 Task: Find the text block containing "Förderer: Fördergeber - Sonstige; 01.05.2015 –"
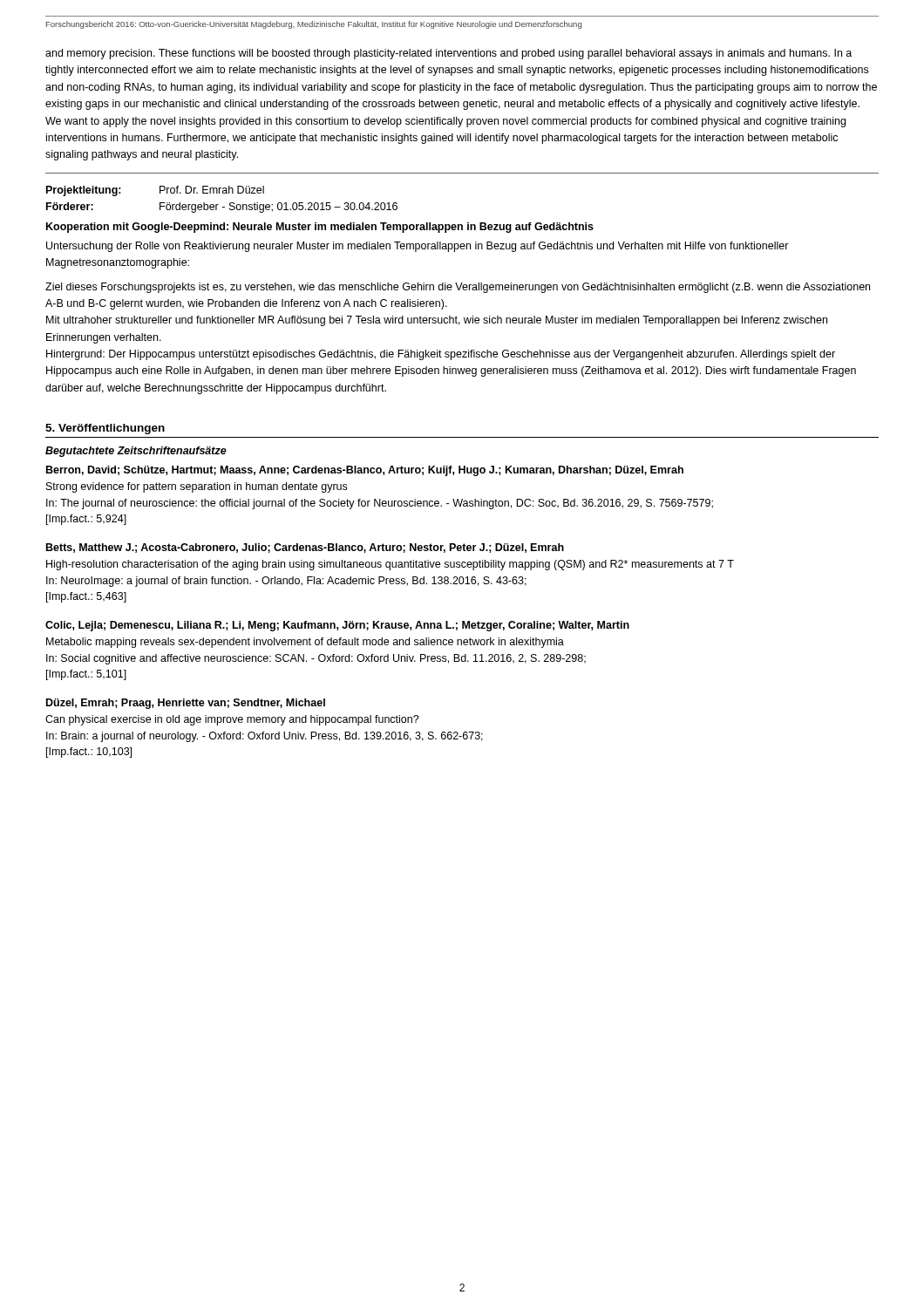(222, 208)
